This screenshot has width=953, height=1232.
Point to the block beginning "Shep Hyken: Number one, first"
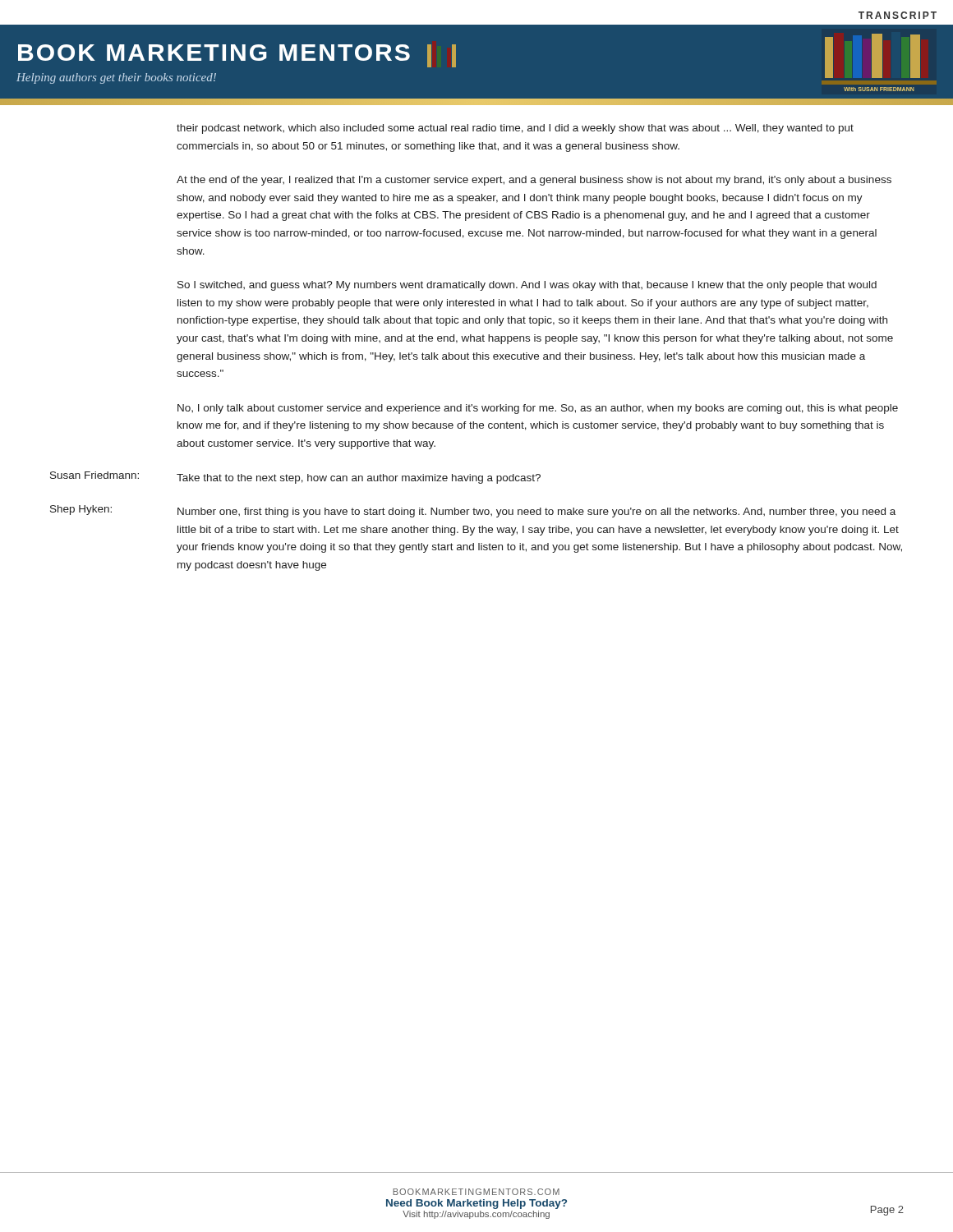coord(476,538)
